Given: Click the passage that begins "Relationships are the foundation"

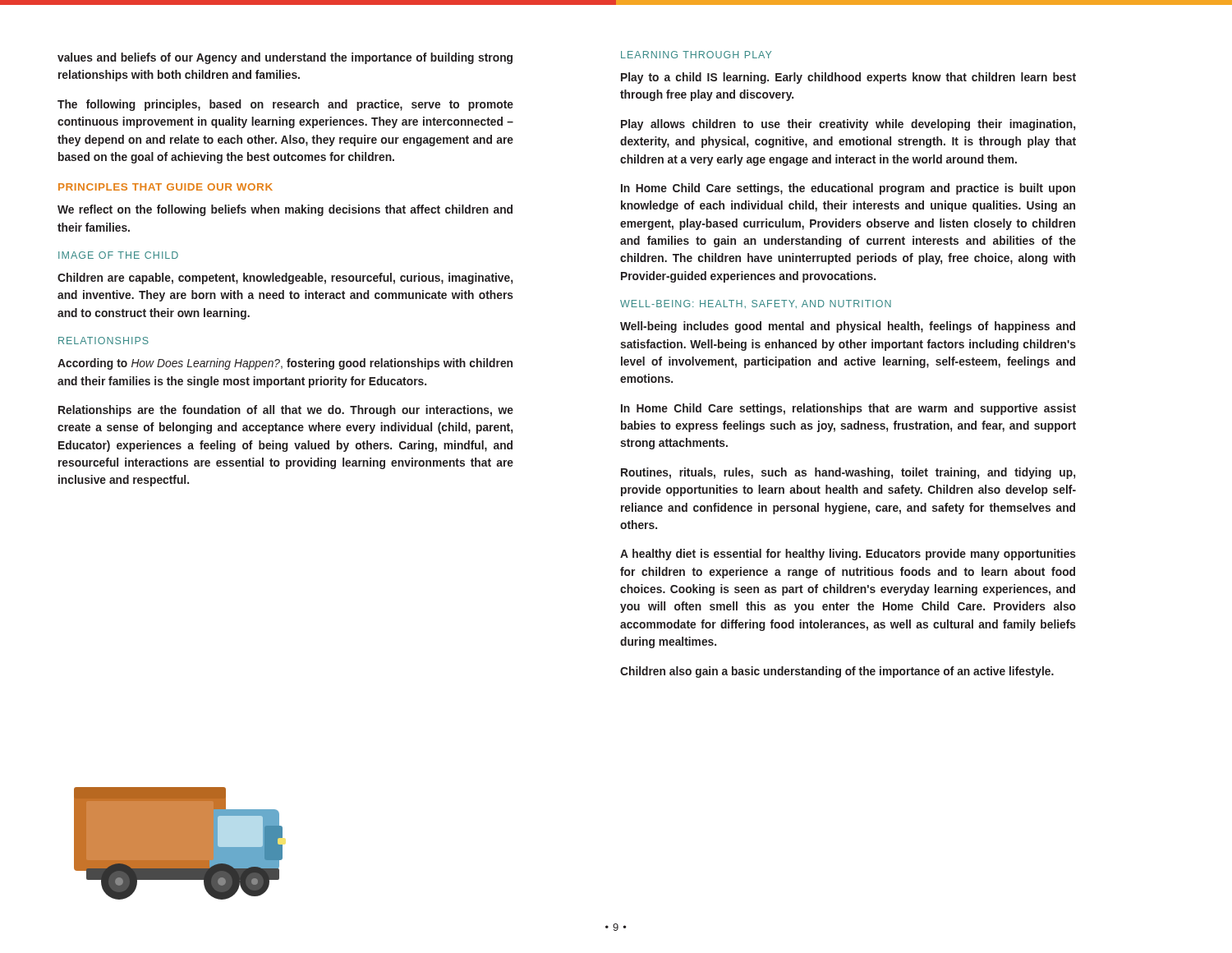Looking at the screenshot, I should 285,445.
